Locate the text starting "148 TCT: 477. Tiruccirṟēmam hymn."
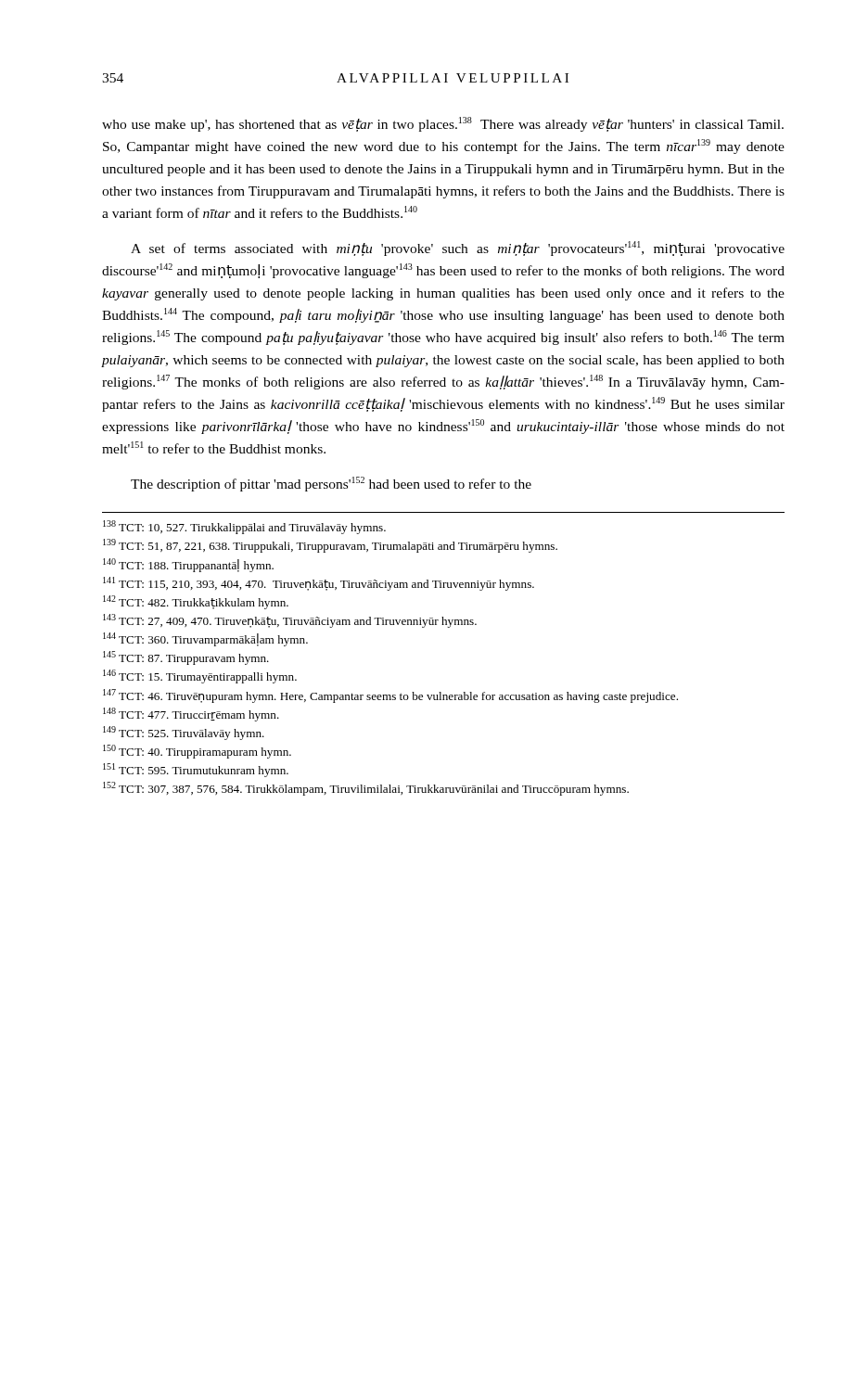The image size is (868, 1391). tap(191, 713)
